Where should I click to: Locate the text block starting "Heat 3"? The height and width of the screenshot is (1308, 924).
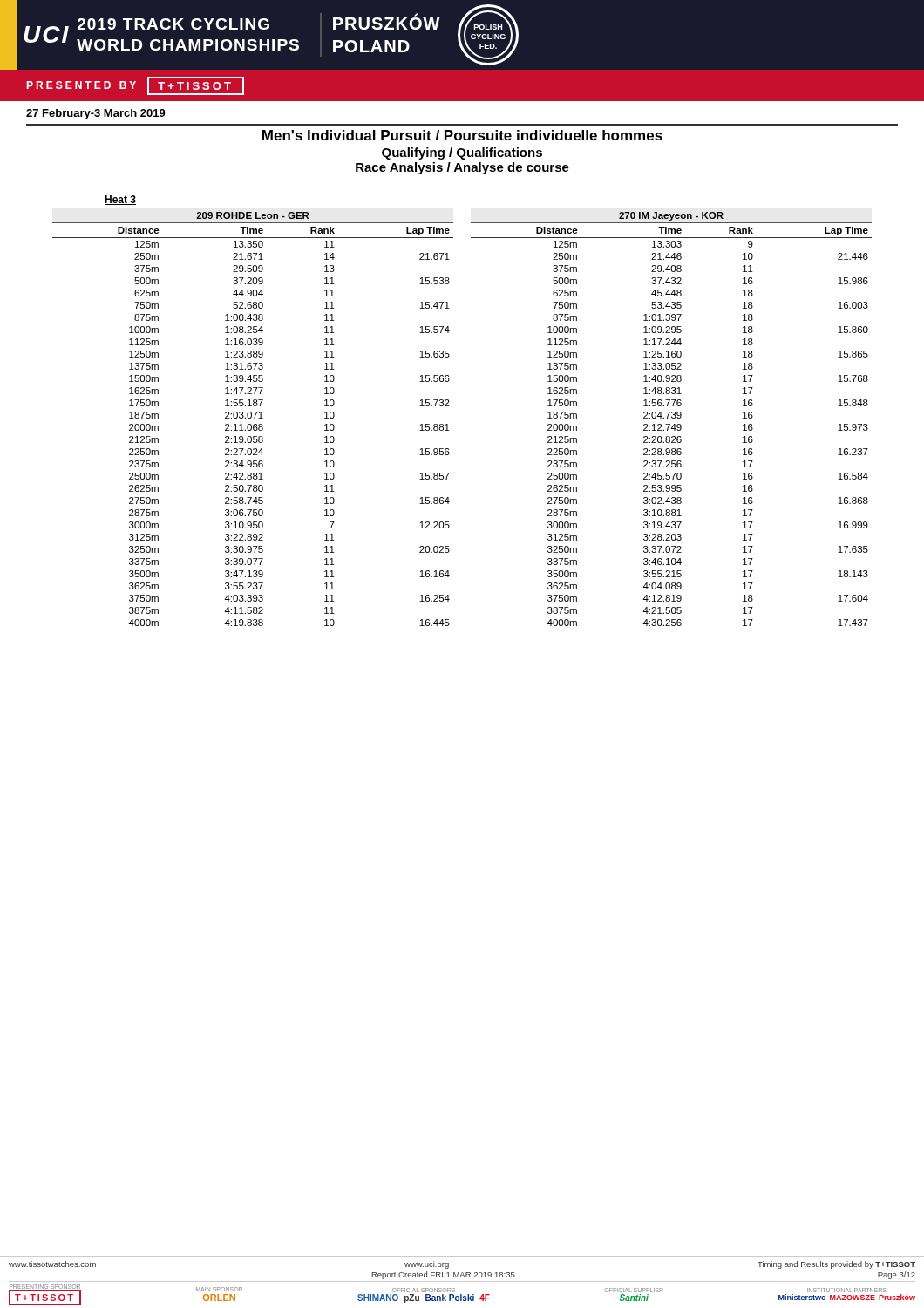[x=120, y=200]
